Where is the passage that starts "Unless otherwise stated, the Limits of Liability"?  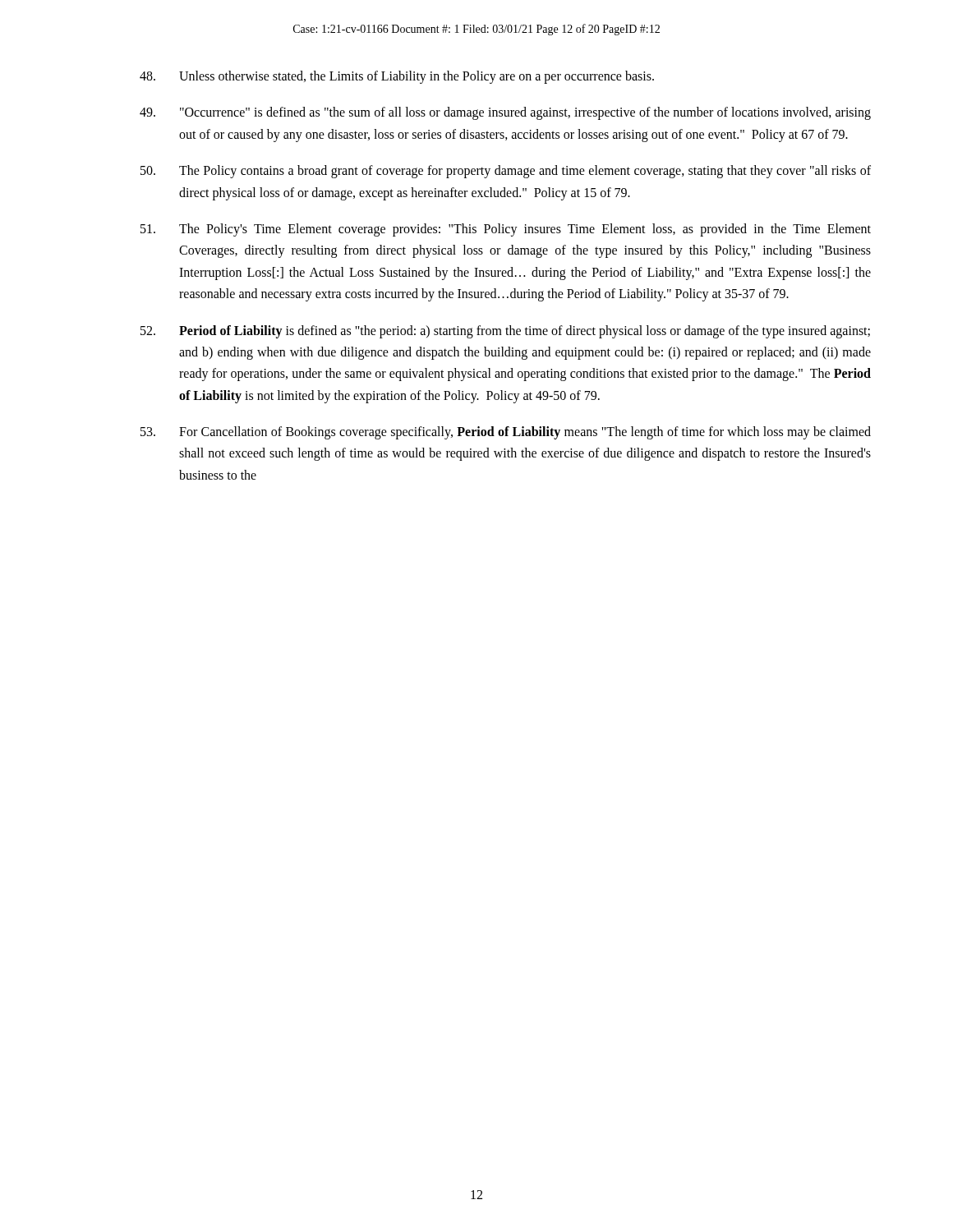coord(476,77)
